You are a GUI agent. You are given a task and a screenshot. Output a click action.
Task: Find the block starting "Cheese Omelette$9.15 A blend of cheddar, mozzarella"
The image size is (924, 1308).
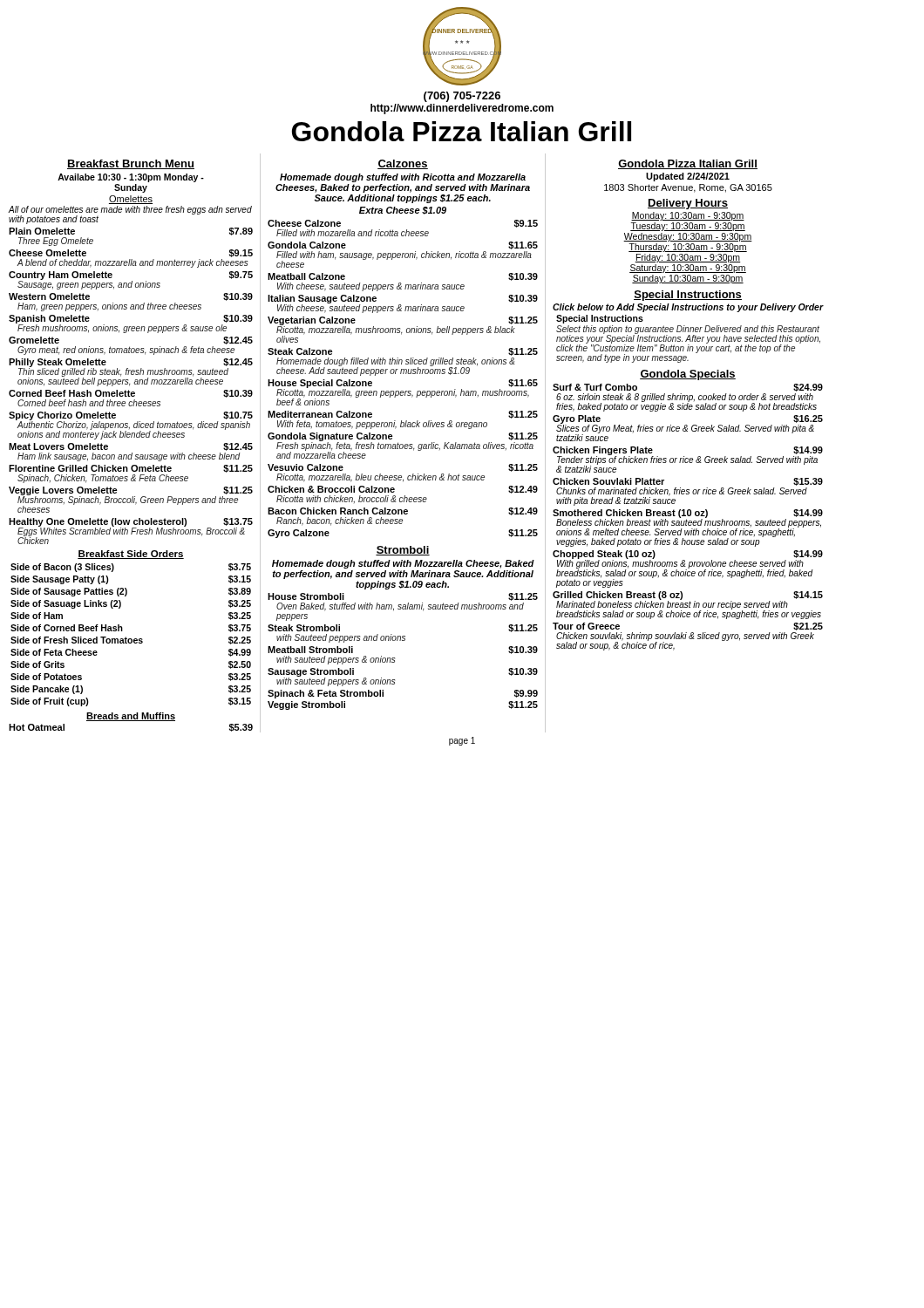[x=131, y=258]
